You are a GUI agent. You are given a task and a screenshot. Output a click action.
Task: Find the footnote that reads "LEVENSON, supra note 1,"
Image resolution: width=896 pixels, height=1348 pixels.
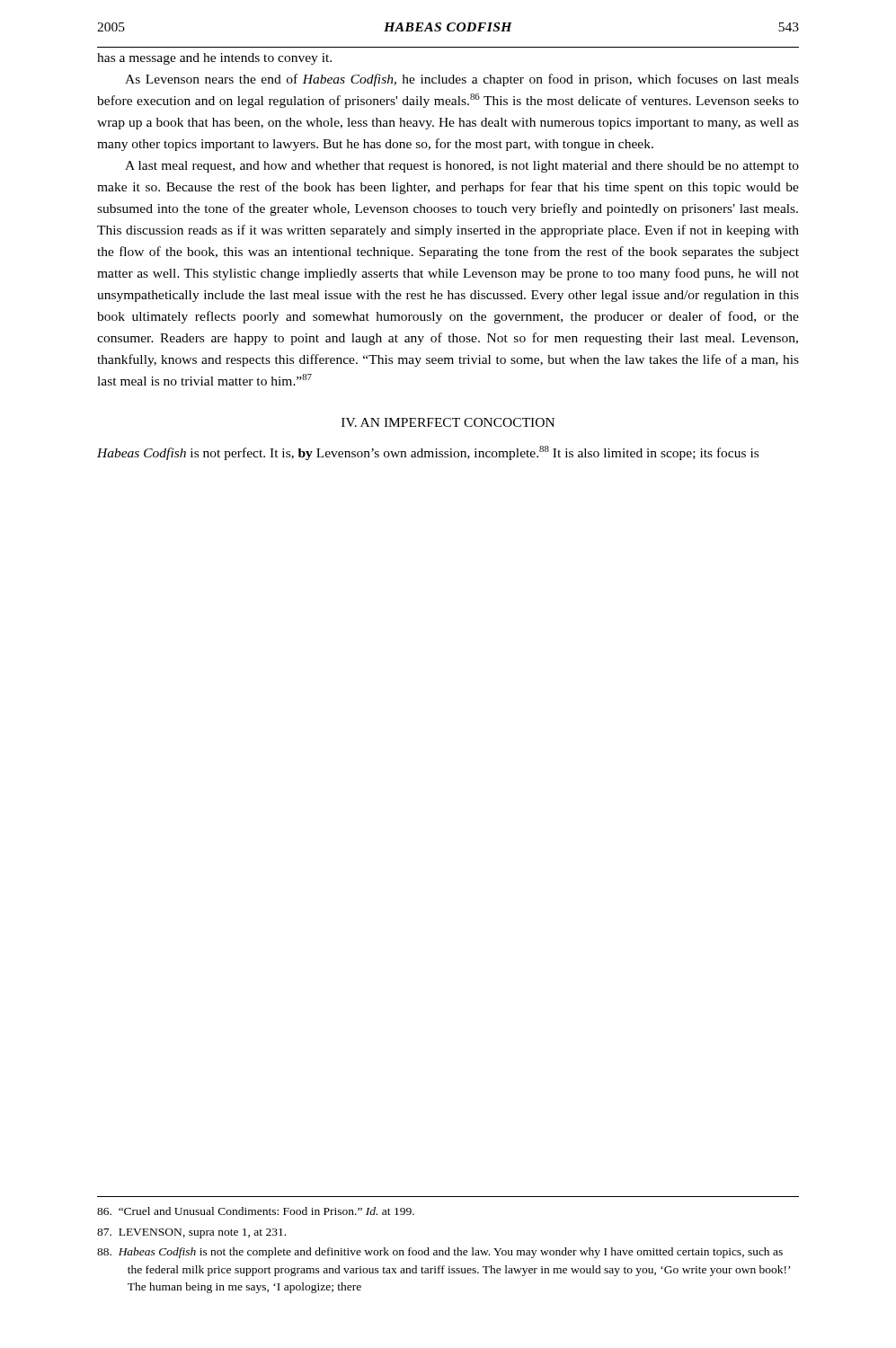tap(192, 1231)
